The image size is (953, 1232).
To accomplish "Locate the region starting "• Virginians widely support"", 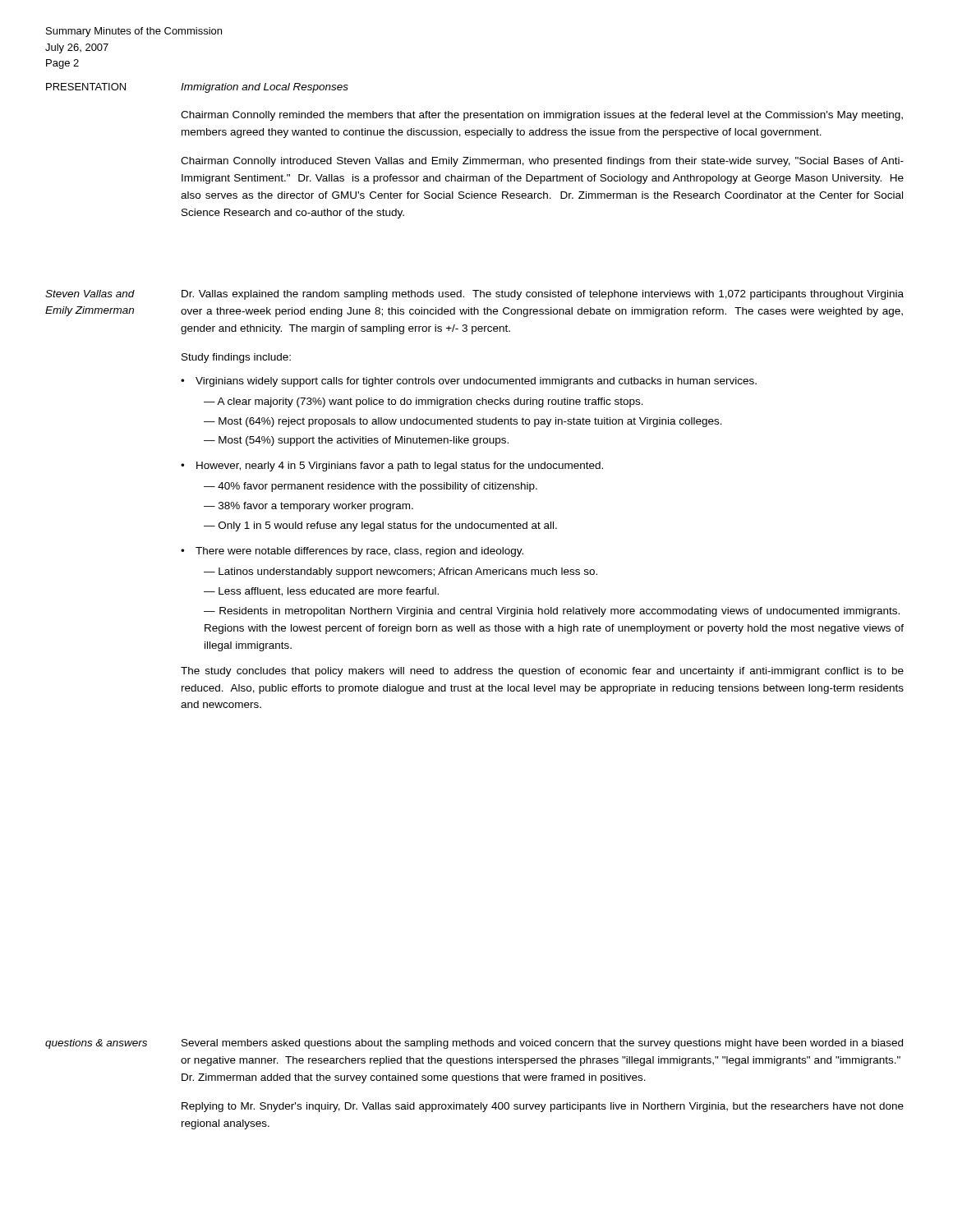I will pyautogui.click(x=542, y=411).
